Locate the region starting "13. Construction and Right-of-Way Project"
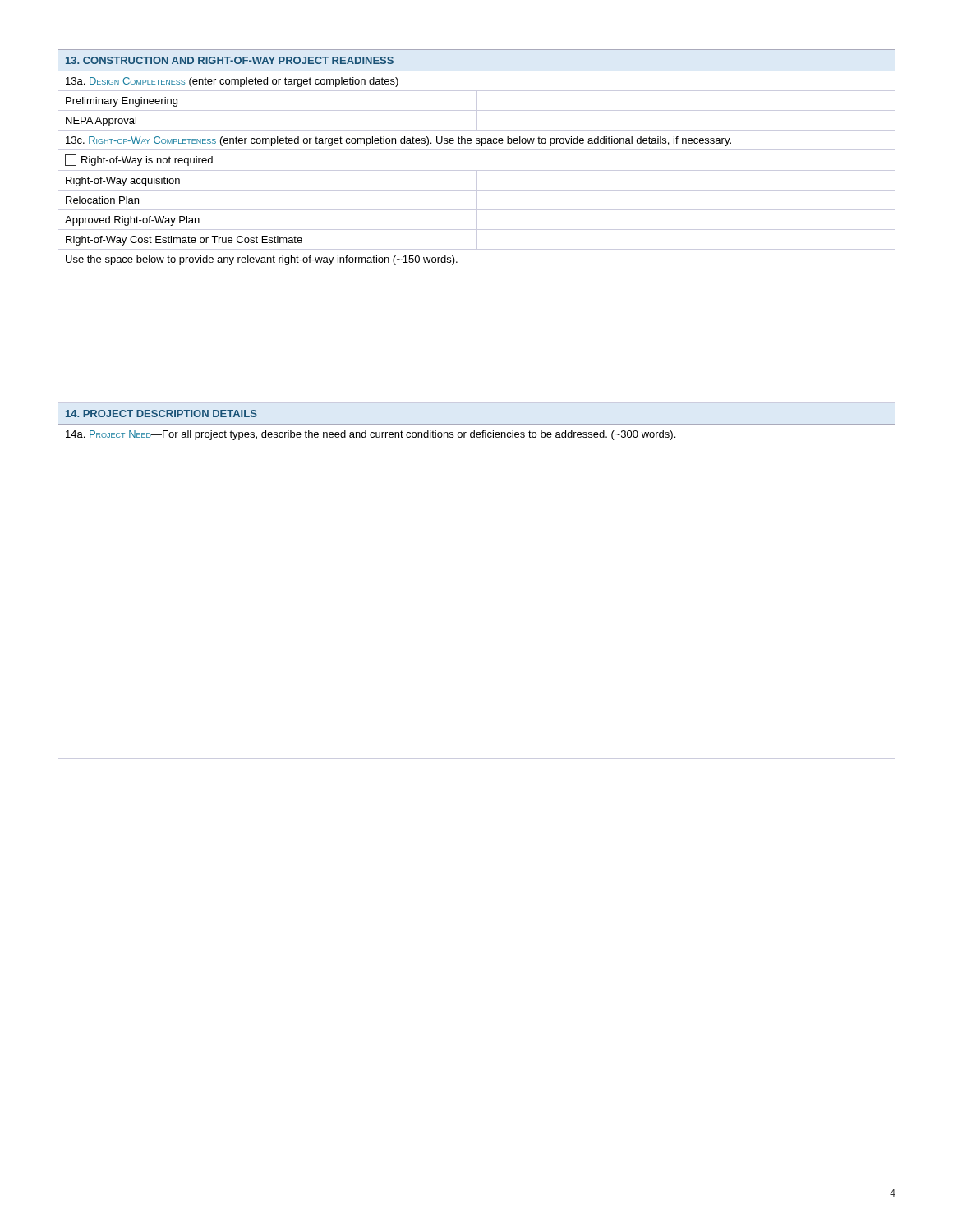This screenshot has height=1232, width=953. (x=229, y=60)
